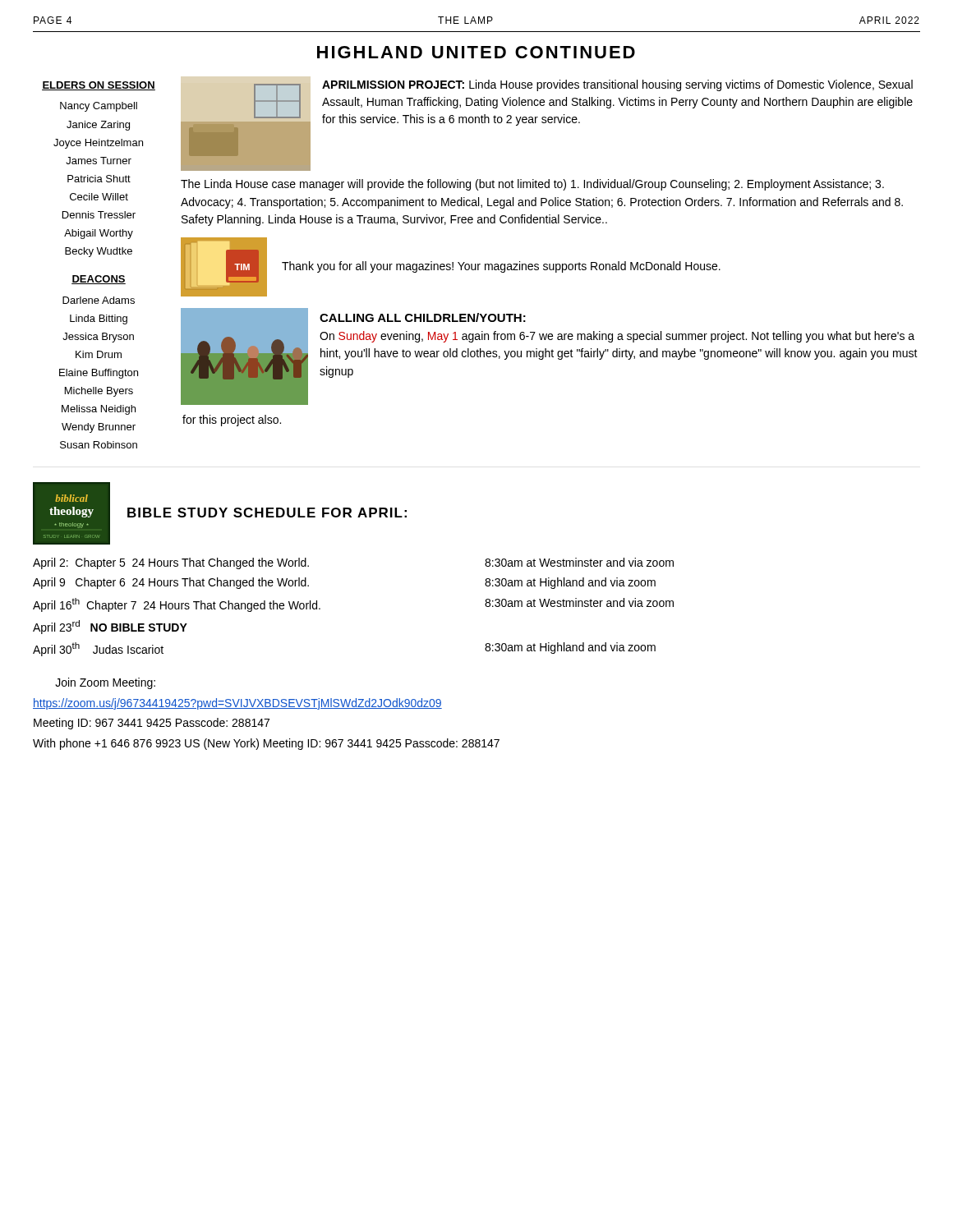Click on the list item with the text "April 30th Judas Iscariot"
The width and height of the screenshot is (953, 1232).
(98, 648)
